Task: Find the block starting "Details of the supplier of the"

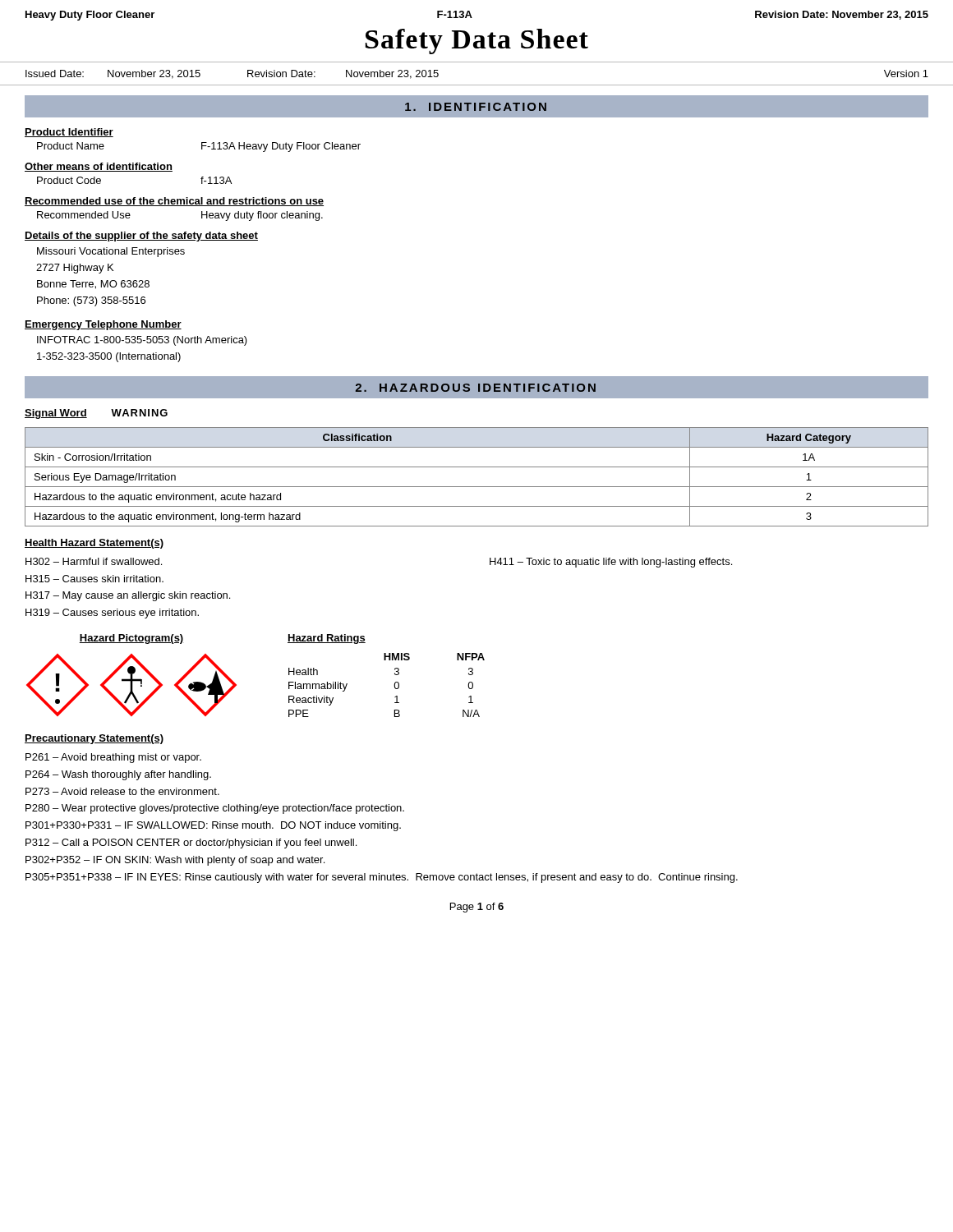Action: pyautogui.click(x=141, y=237)
